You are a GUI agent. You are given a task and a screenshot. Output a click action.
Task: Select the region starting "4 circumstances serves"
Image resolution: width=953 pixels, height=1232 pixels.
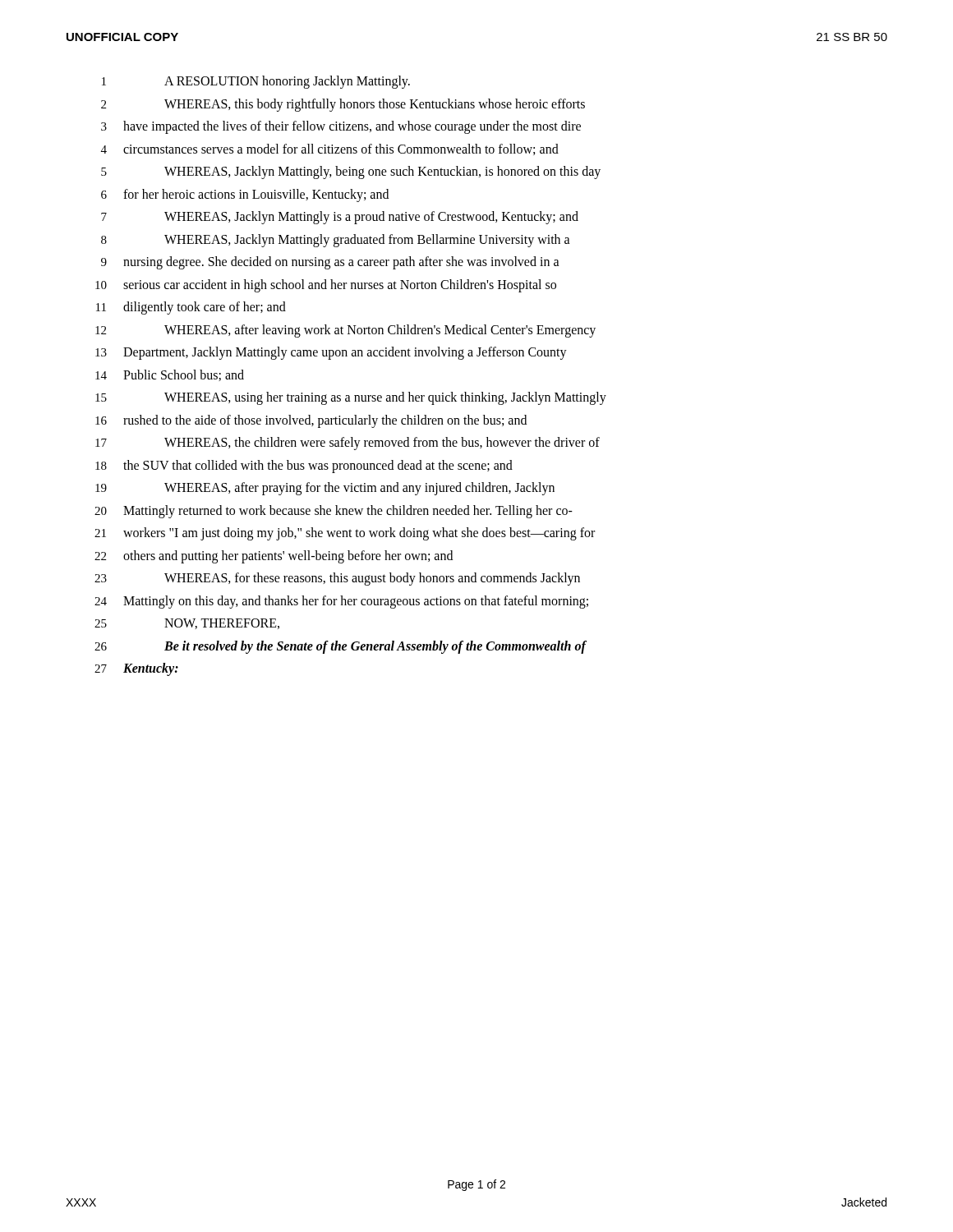[476, 149]
